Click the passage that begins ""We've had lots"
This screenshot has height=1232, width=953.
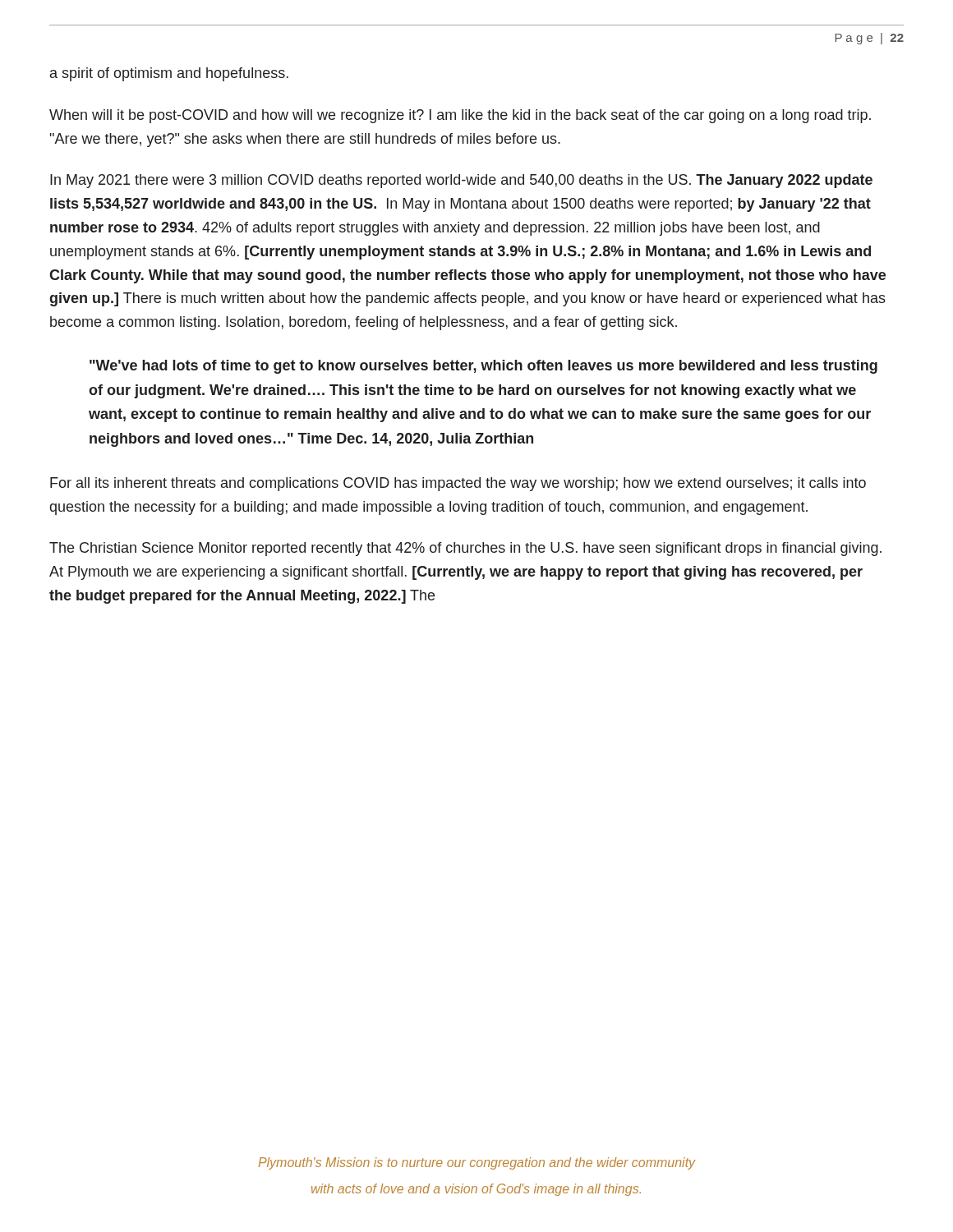pyautogui.click(x=483, y=402)
